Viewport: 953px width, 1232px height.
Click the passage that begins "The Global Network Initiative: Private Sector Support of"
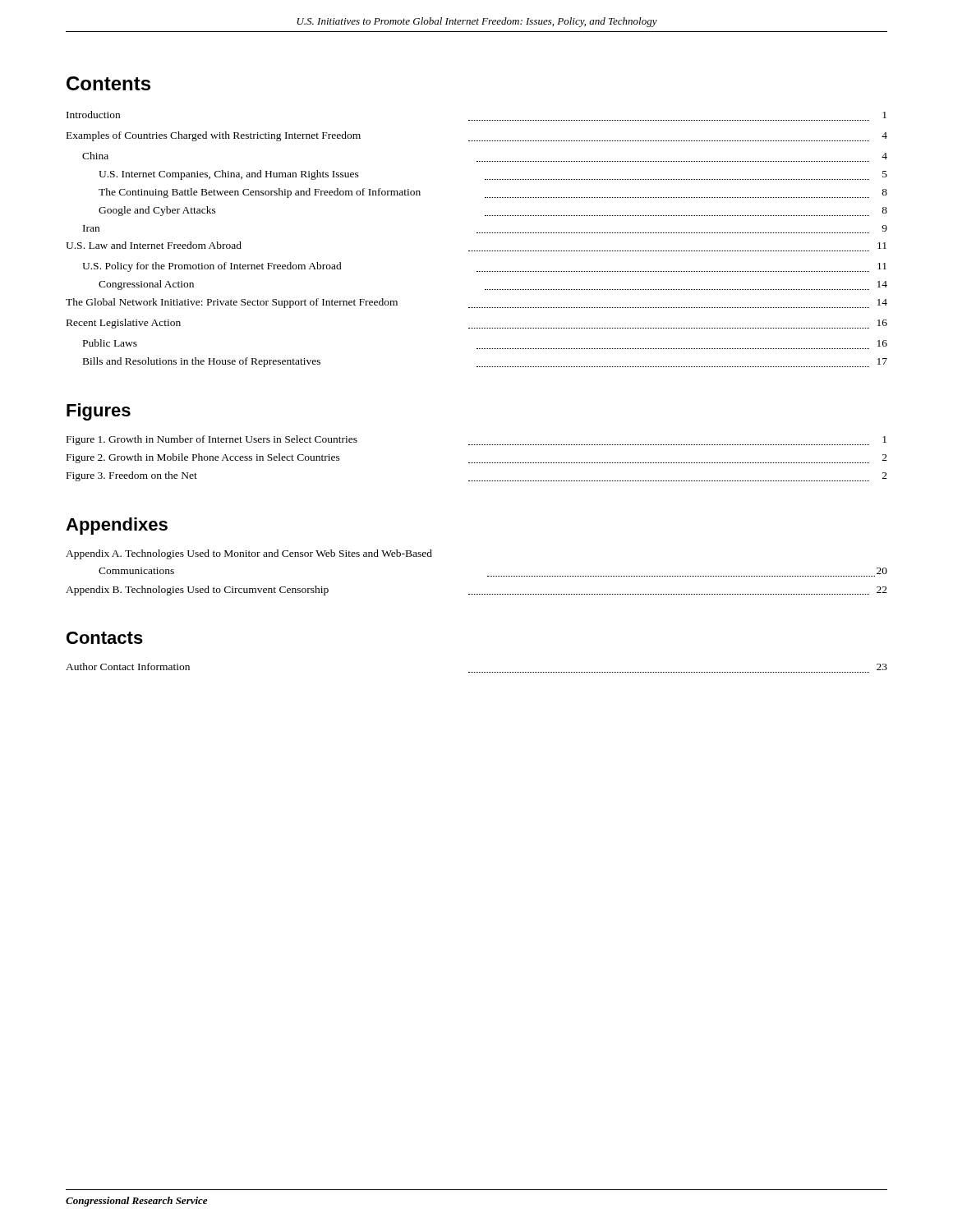pyautogui.click(x=476, y=303)
